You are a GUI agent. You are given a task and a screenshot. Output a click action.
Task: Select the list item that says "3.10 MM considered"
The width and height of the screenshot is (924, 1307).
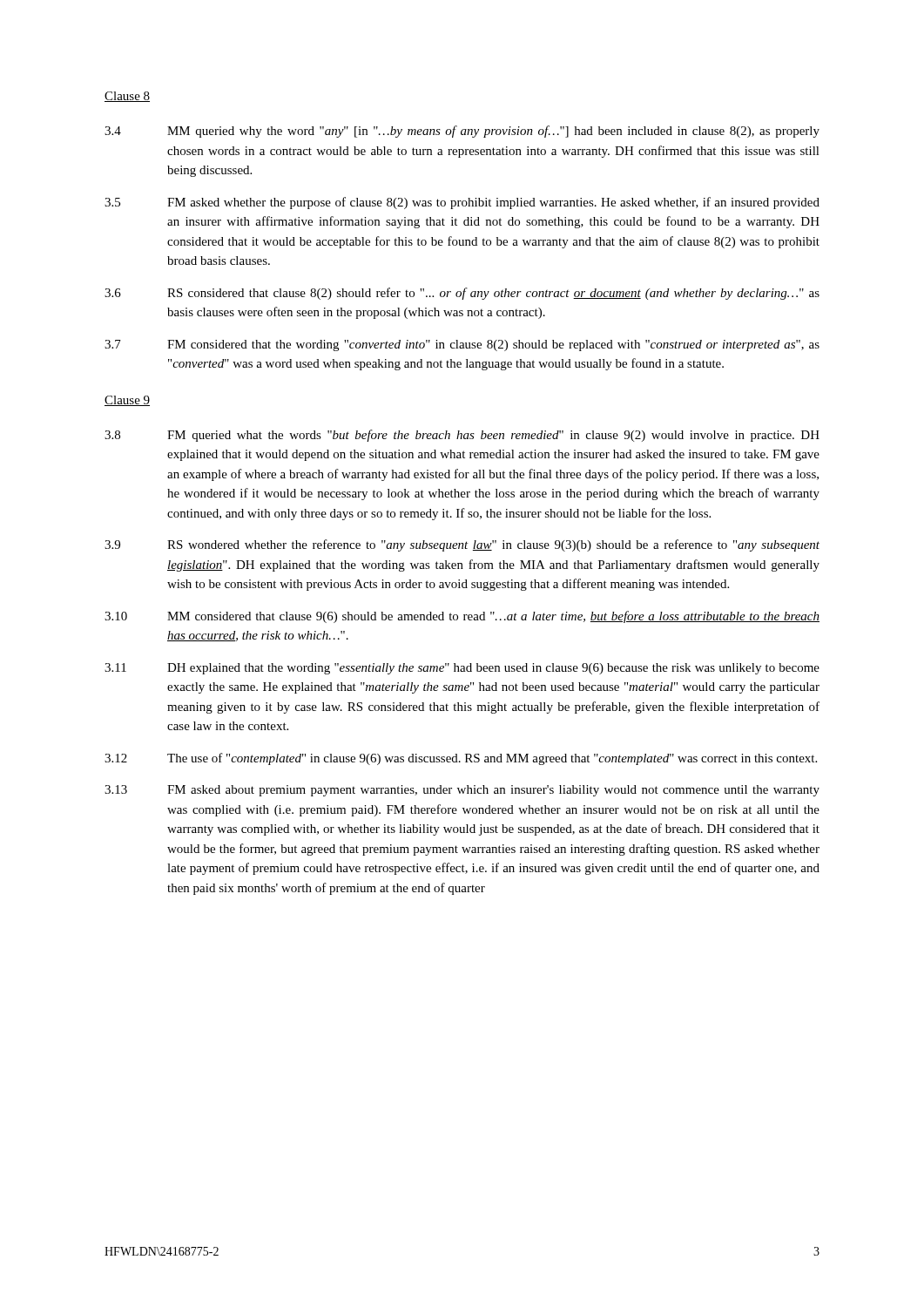click(462, 626)
